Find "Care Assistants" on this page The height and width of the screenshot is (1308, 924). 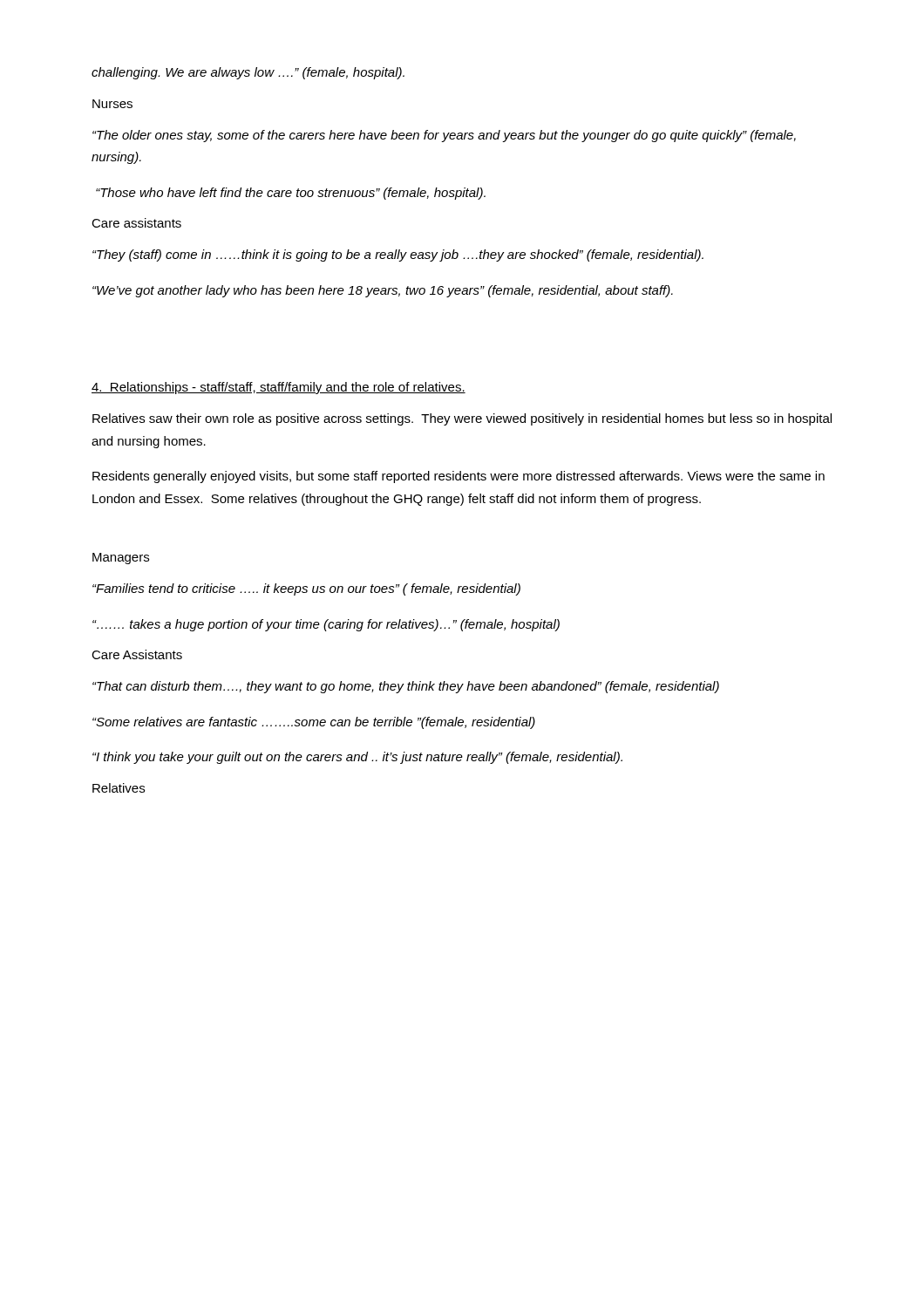pyautogui.click(x=137, y=654)
